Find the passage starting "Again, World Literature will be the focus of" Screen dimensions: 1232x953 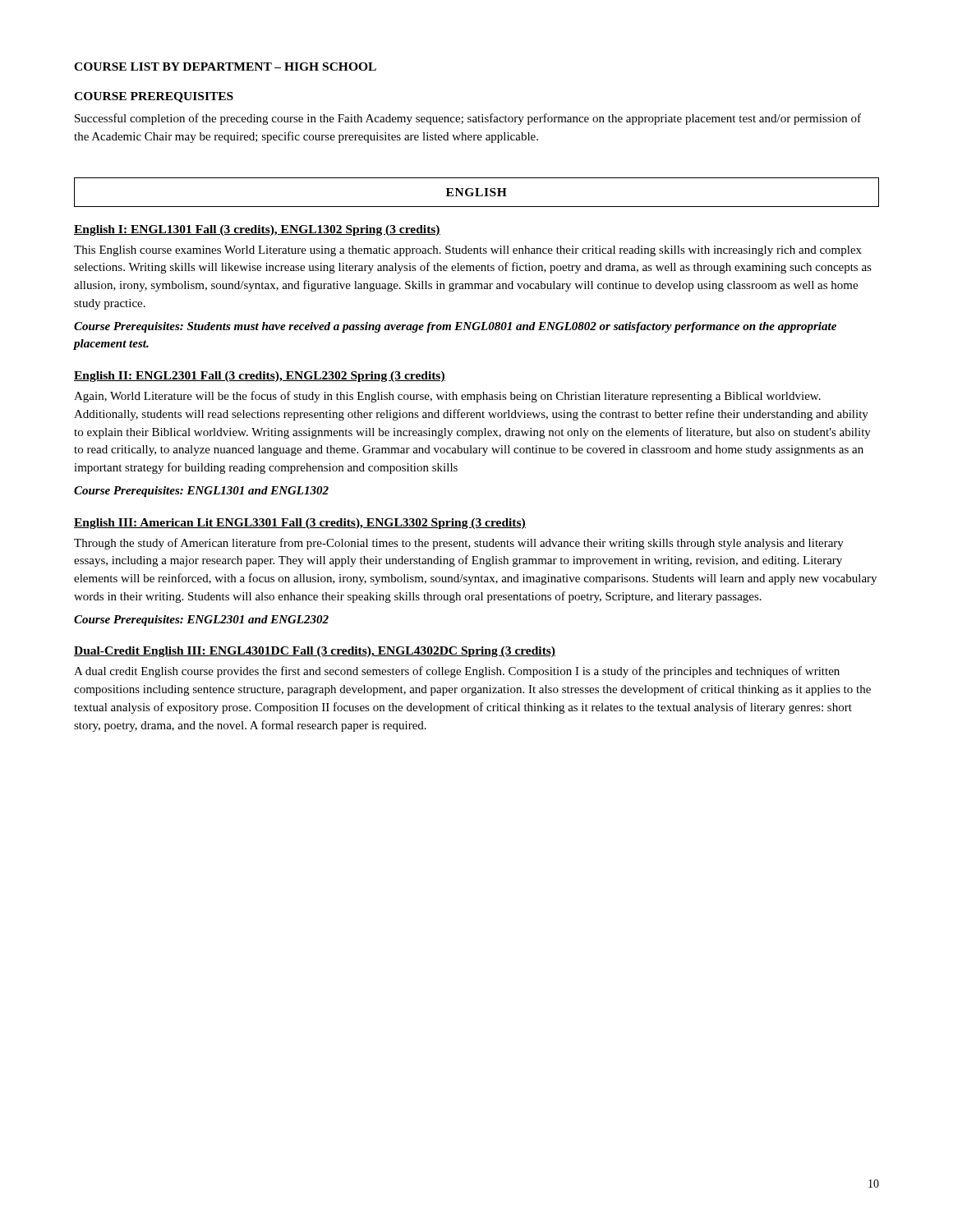click(476, 444)
